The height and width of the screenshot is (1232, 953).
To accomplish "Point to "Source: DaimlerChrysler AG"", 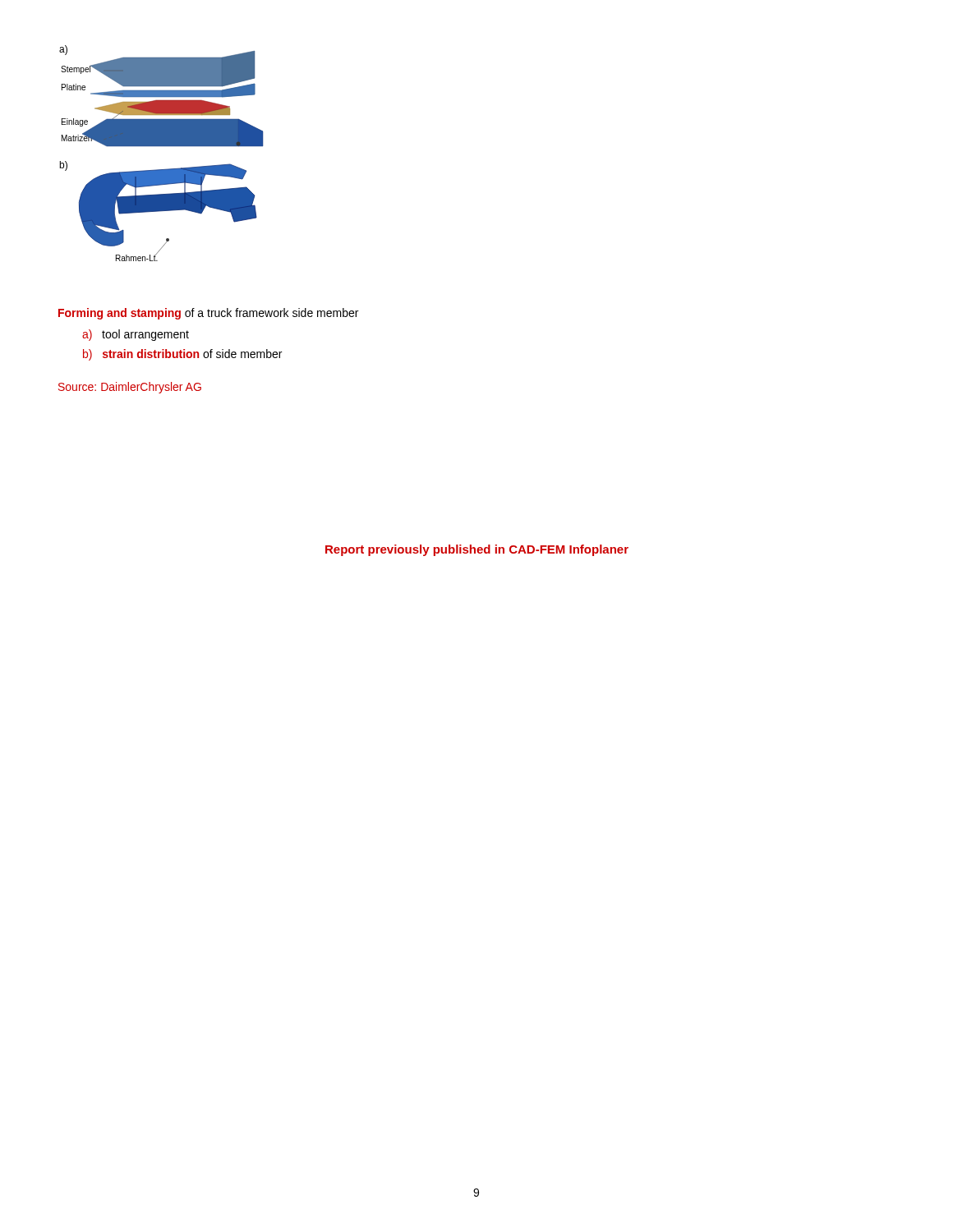I will (130, 387).
